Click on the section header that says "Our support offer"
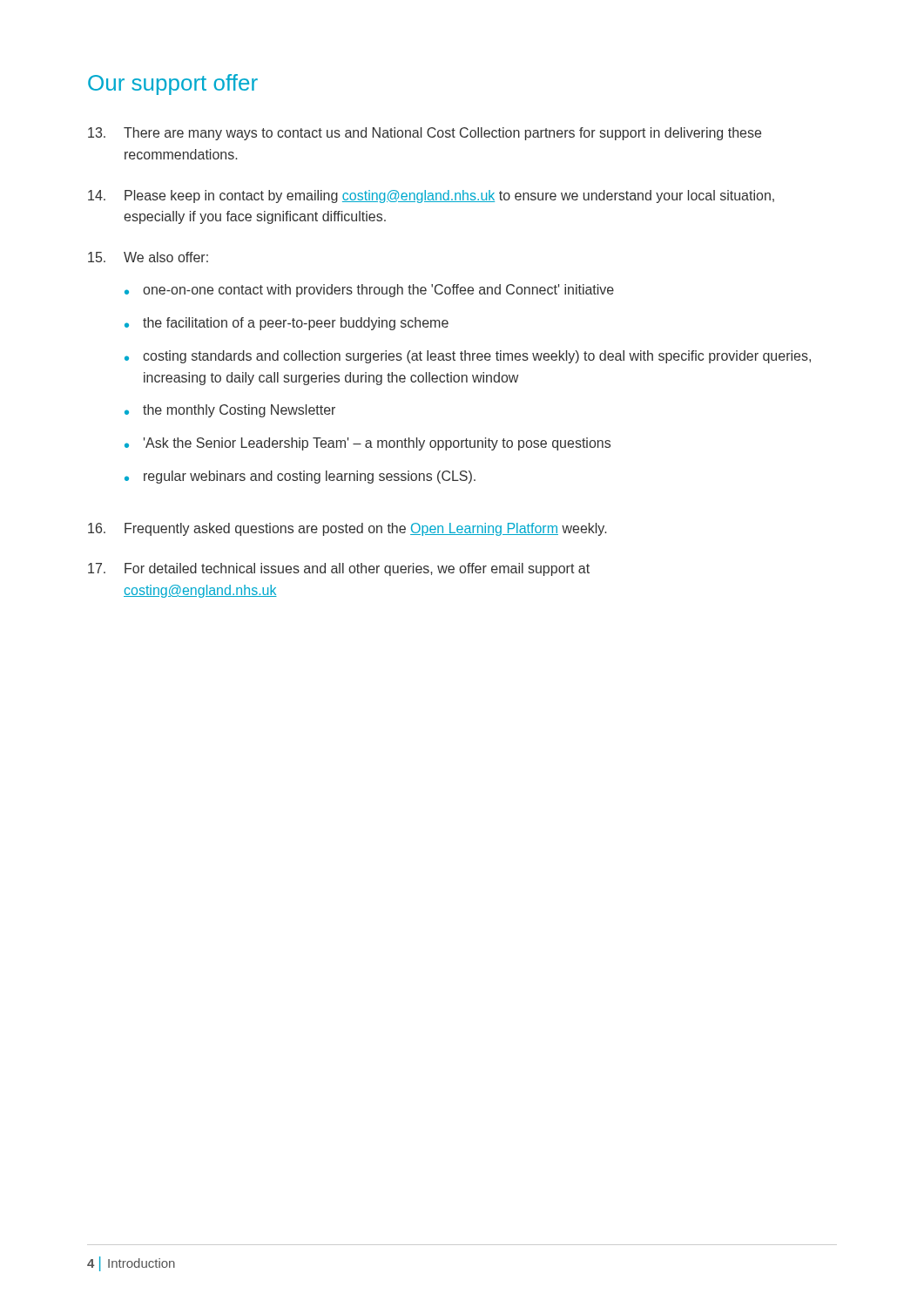 tap(173, 85)
